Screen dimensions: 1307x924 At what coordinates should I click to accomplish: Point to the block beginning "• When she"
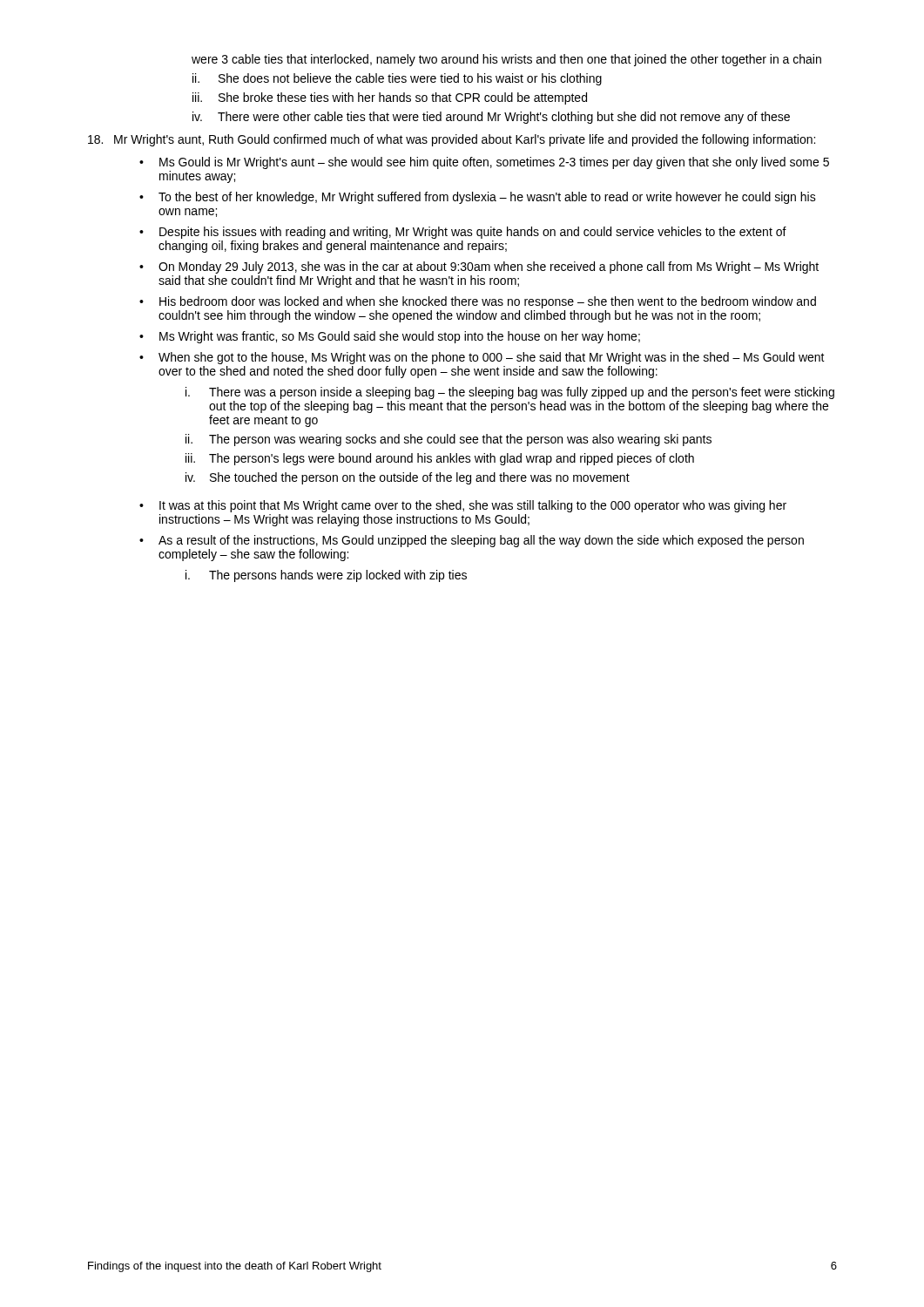pyautogui.click(x=488, y=421)
